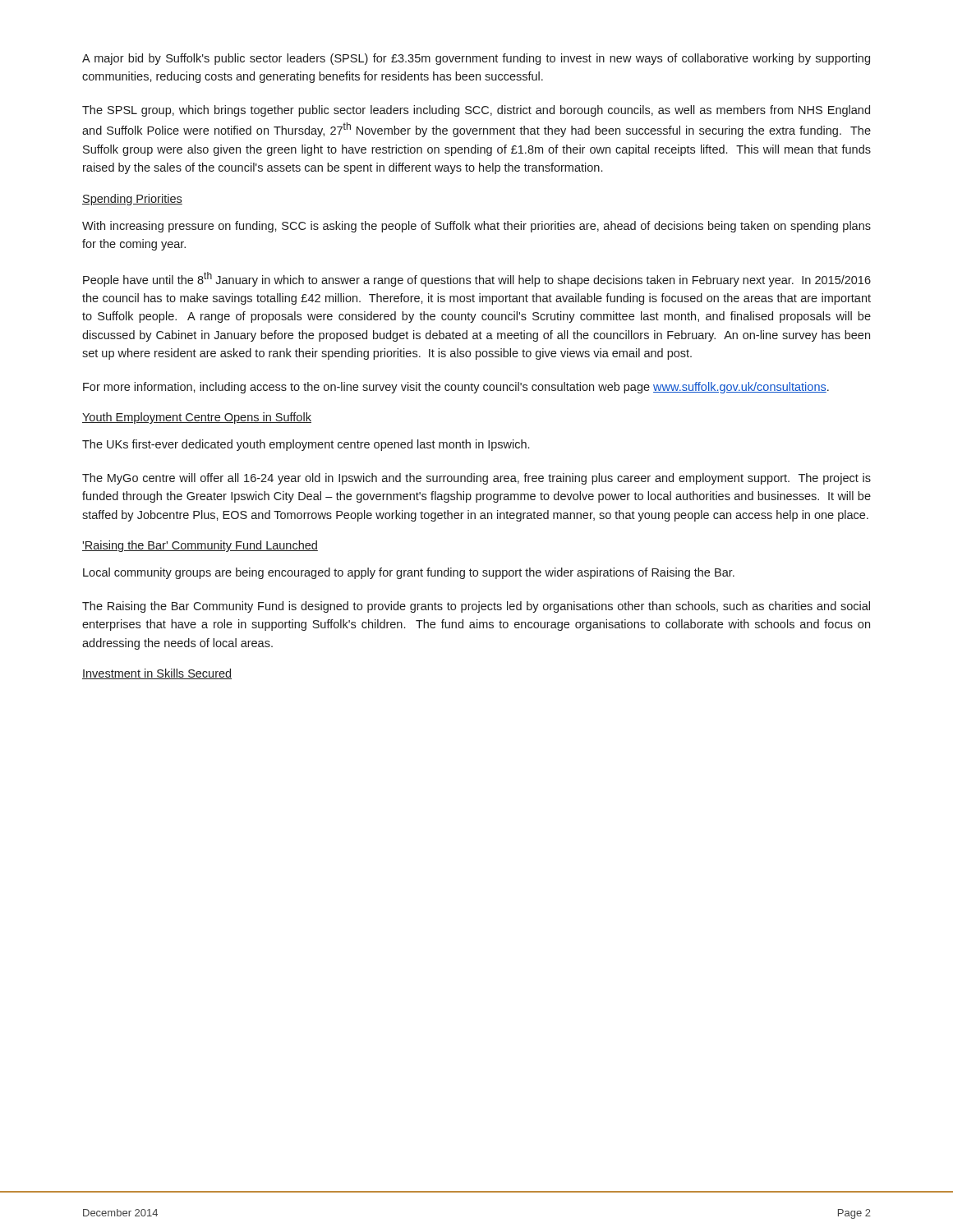Image resolution: width=953 pixels, height=1232 pixels.
Task: Click on the text starting "For more information, including"
Action: click(456, 387)
